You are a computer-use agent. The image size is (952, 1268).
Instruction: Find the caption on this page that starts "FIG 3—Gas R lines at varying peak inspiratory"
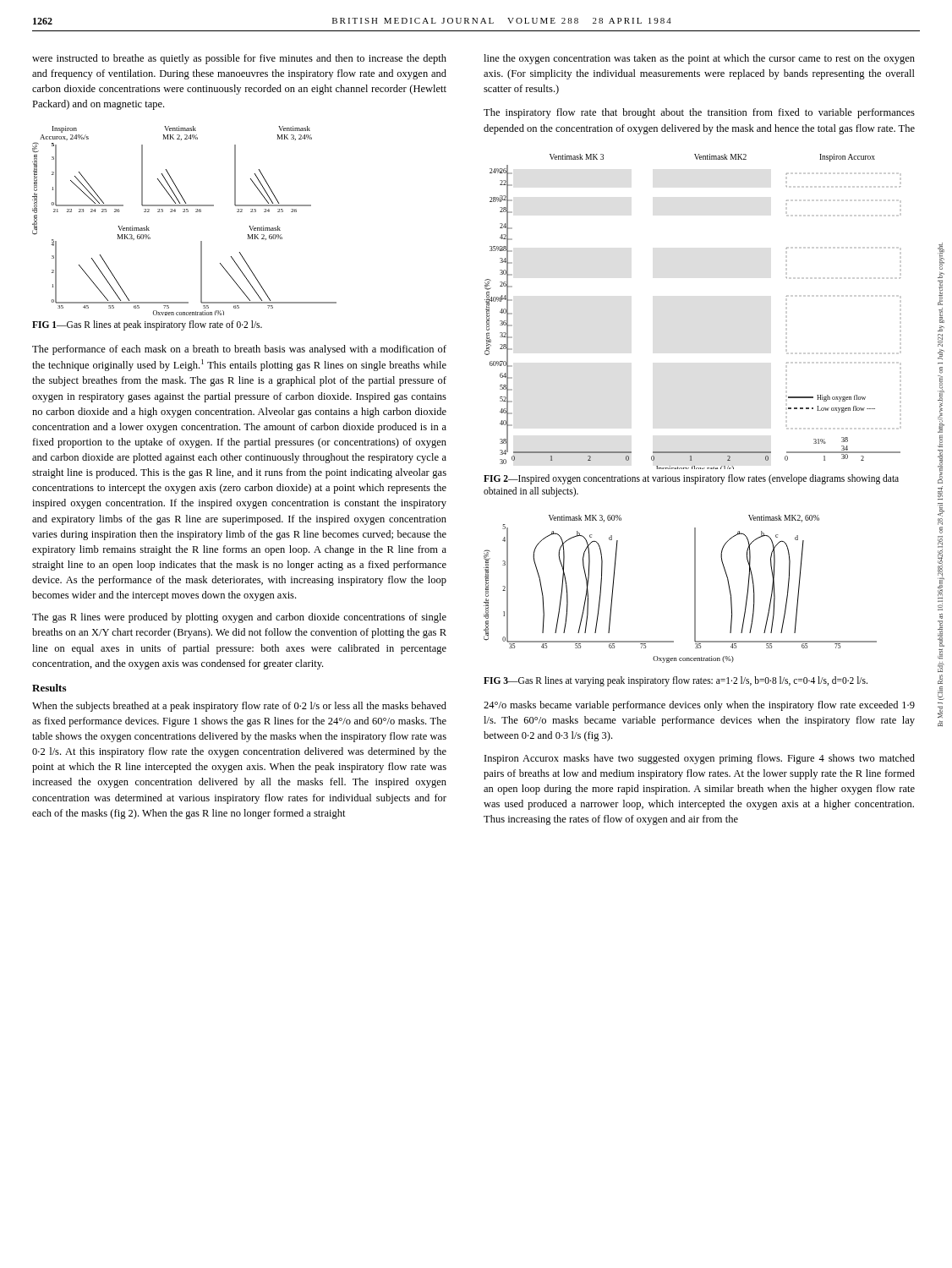pyautogui.click(x=676, y=680)
